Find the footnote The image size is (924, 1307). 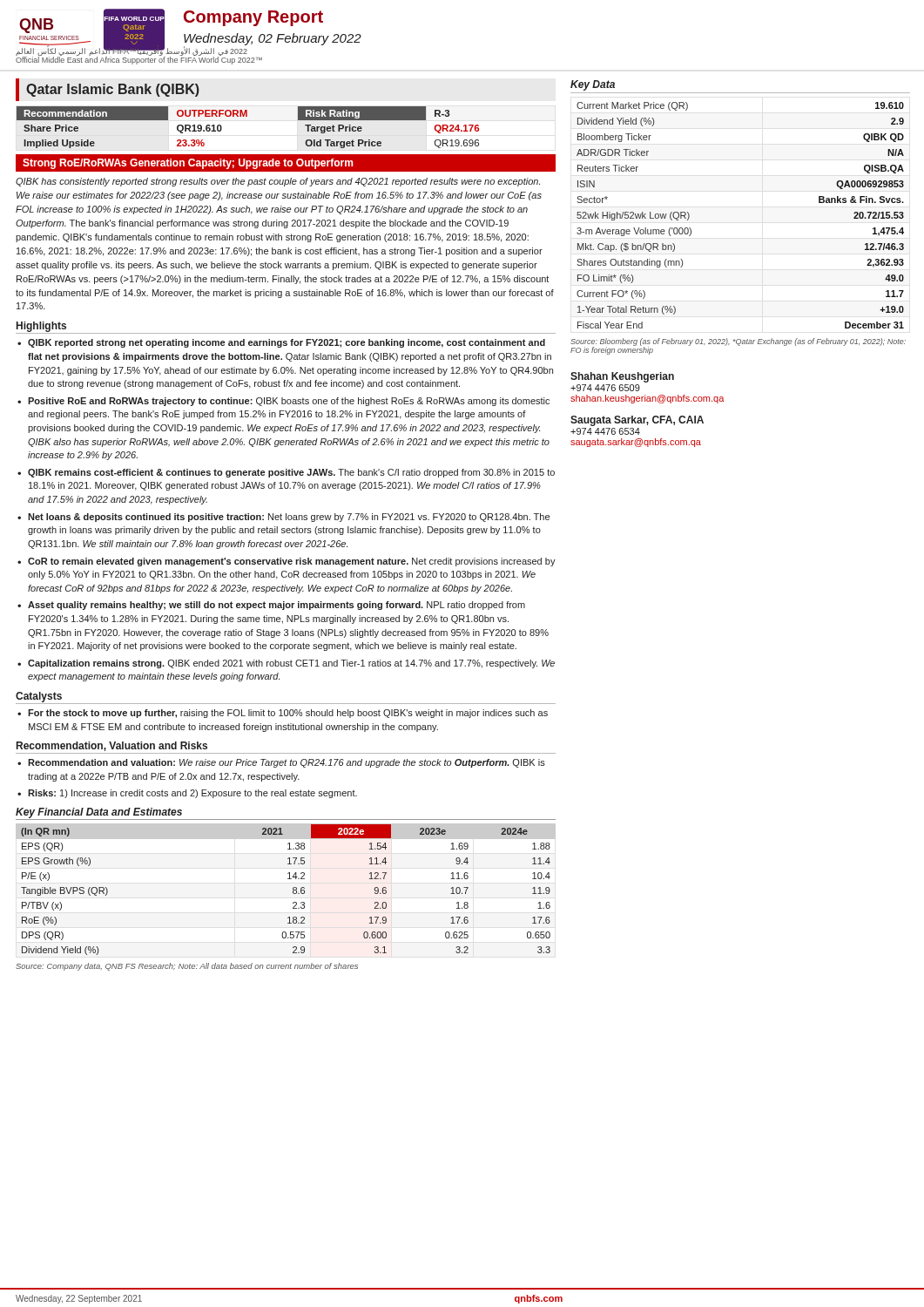tap(738, 346)
